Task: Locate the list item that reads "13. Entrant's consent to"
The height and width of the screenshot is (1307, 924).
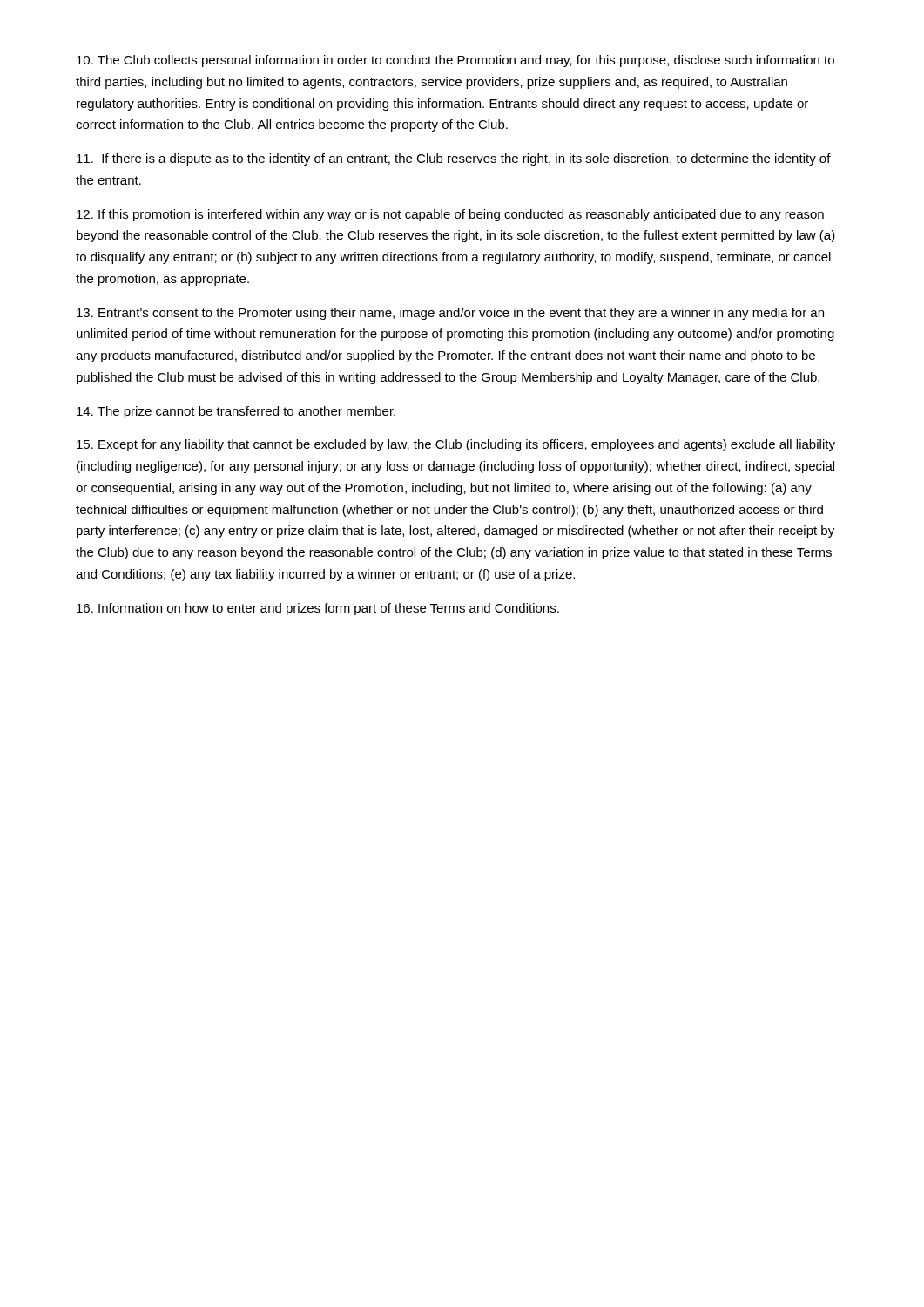Action: click(455, 344)
